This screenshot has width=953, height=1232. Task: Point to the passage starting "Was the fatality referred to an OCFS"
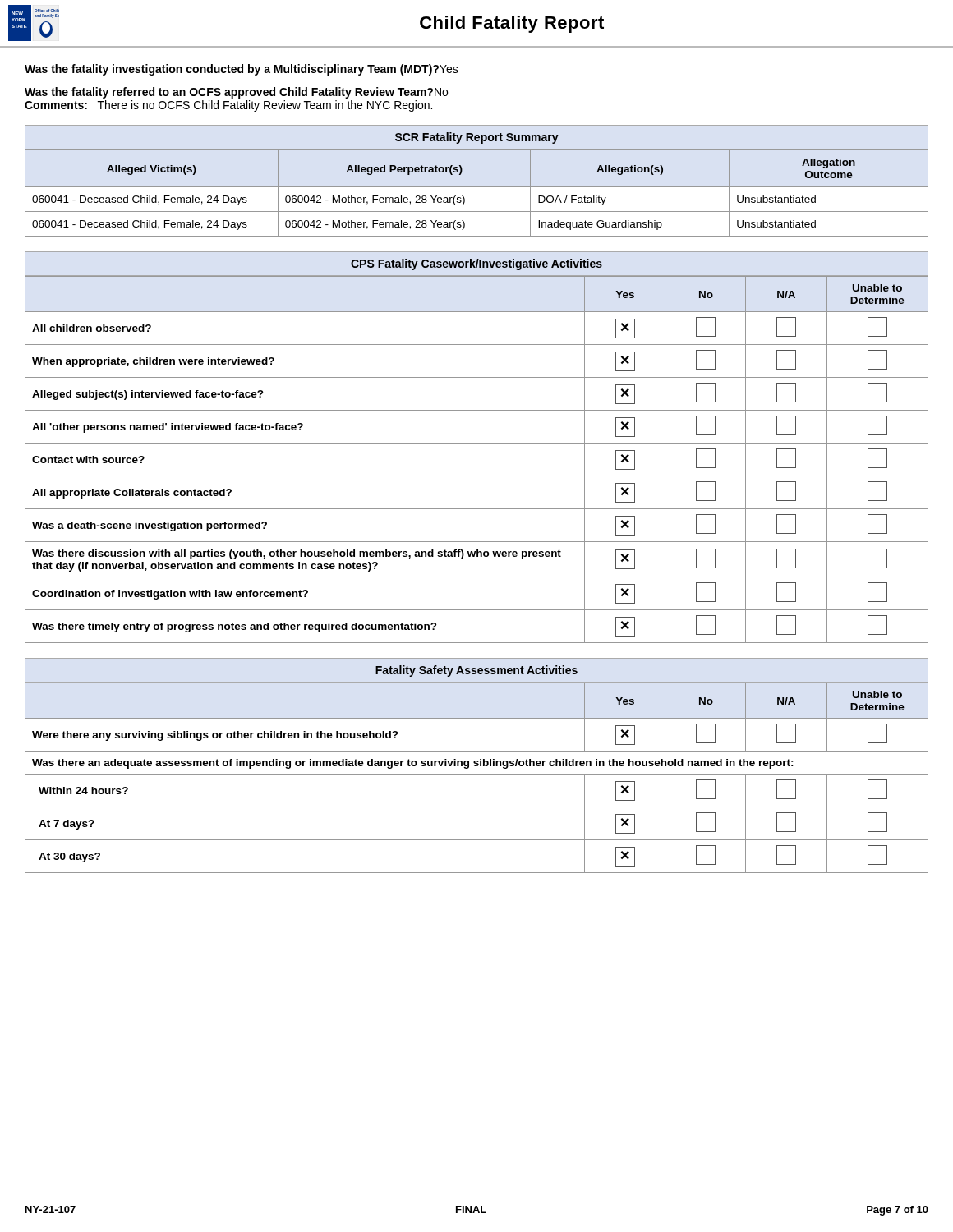(237, 99)
